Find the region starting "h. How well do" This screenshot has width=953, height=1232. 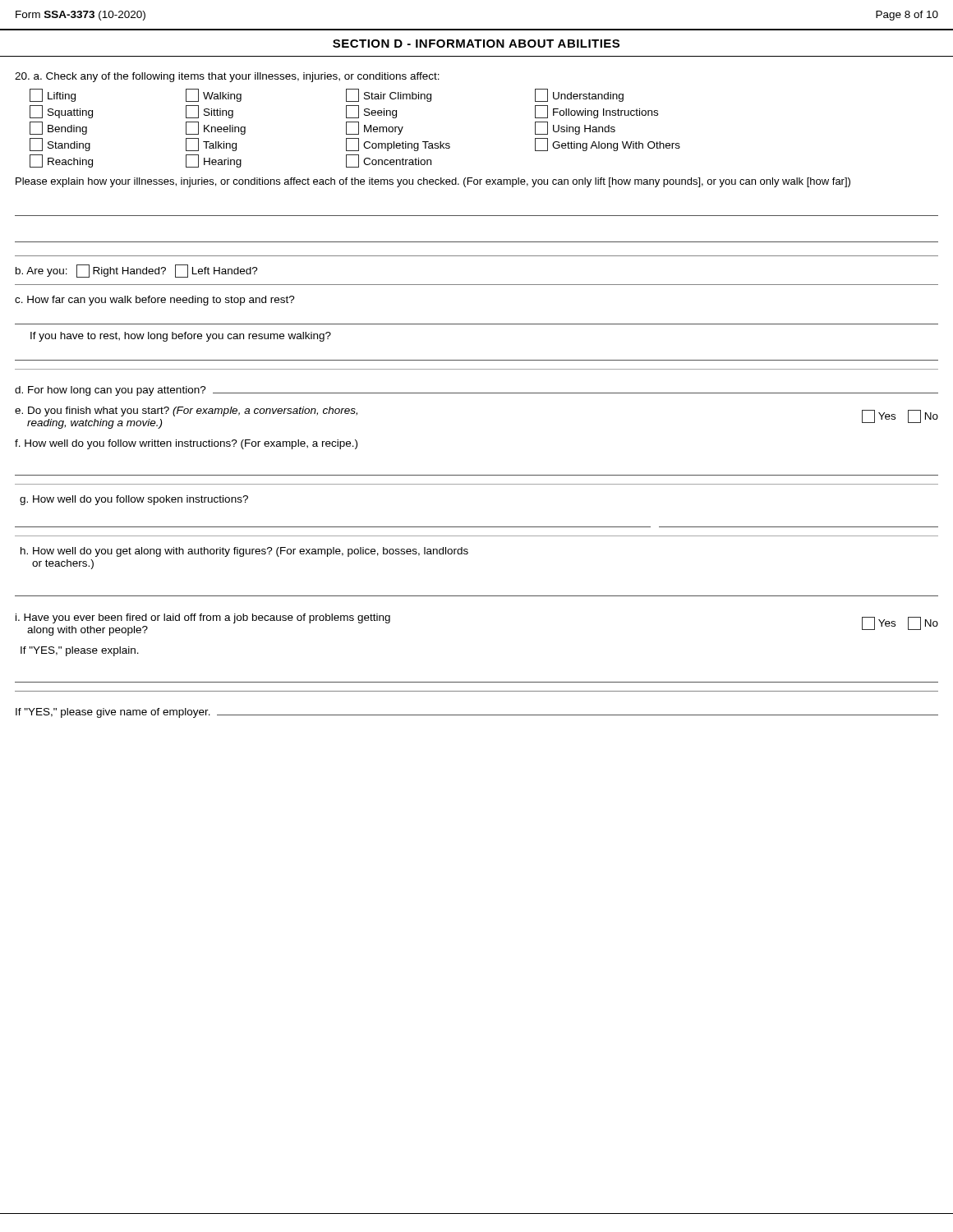pos(244,557)
